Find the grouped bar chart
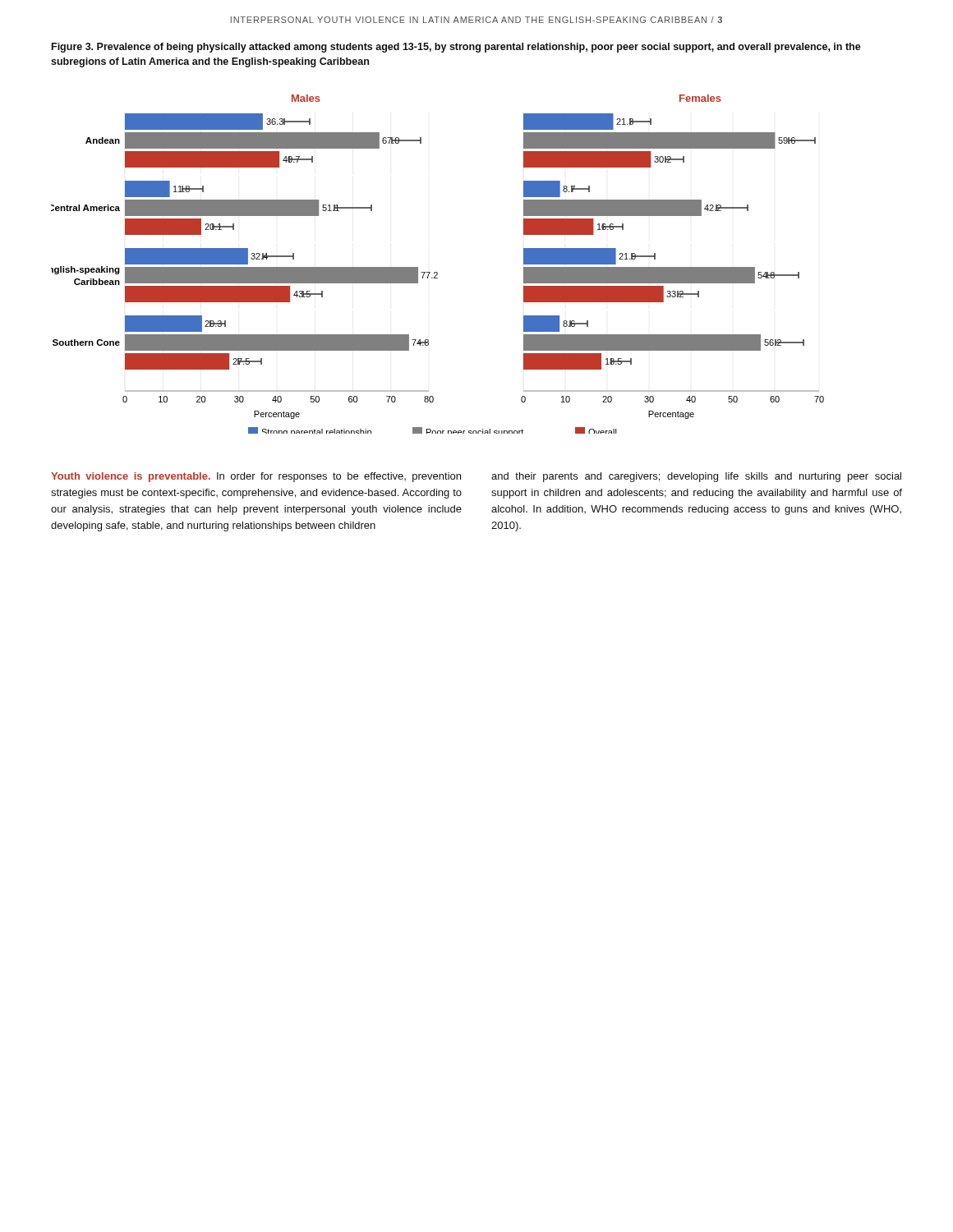Image resolution: width=953 pixels, height=1232 pixels. (476, 261)
